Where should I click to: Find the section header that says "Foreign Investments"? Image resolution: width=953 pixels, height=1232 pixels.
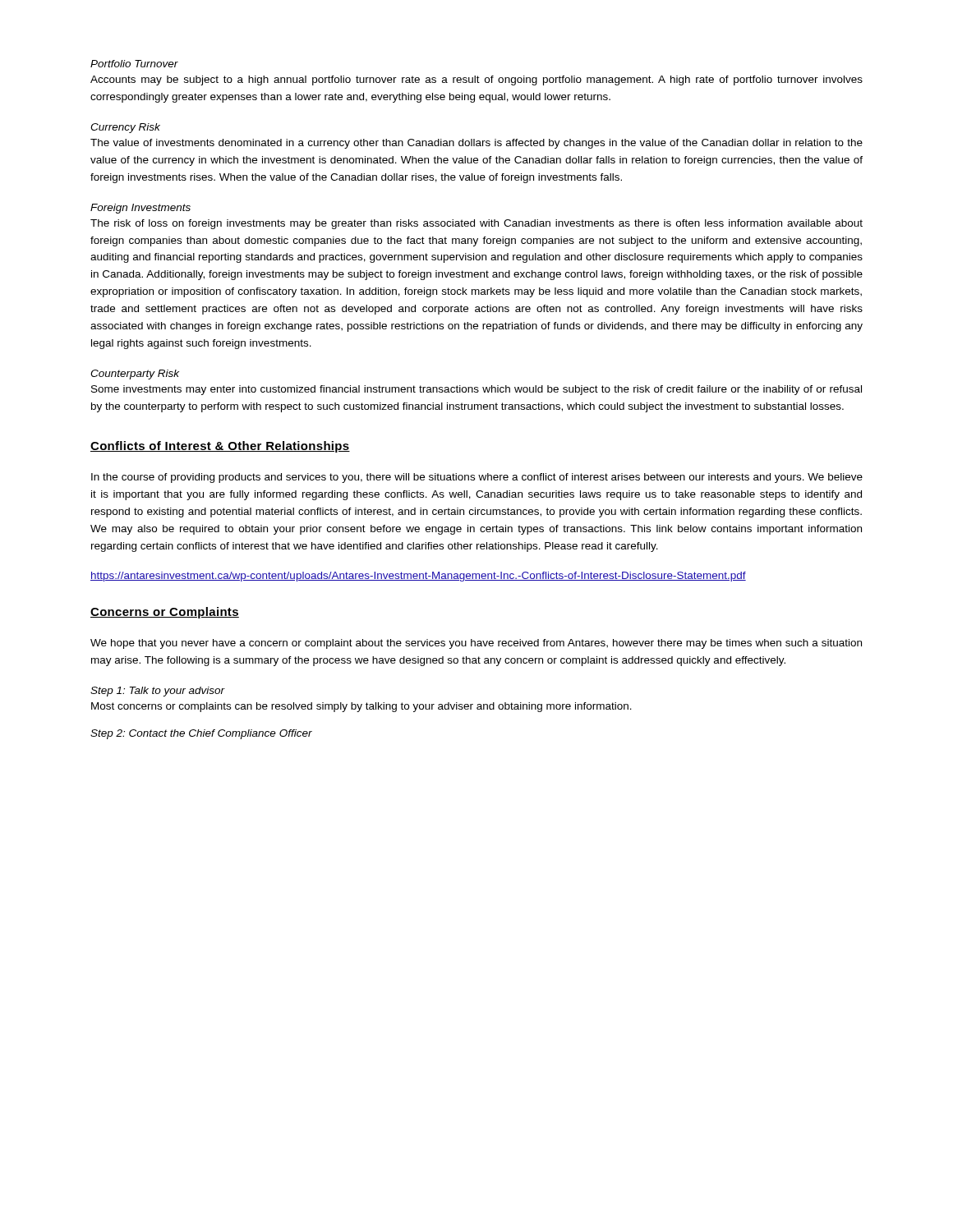(x=141, y=207)
